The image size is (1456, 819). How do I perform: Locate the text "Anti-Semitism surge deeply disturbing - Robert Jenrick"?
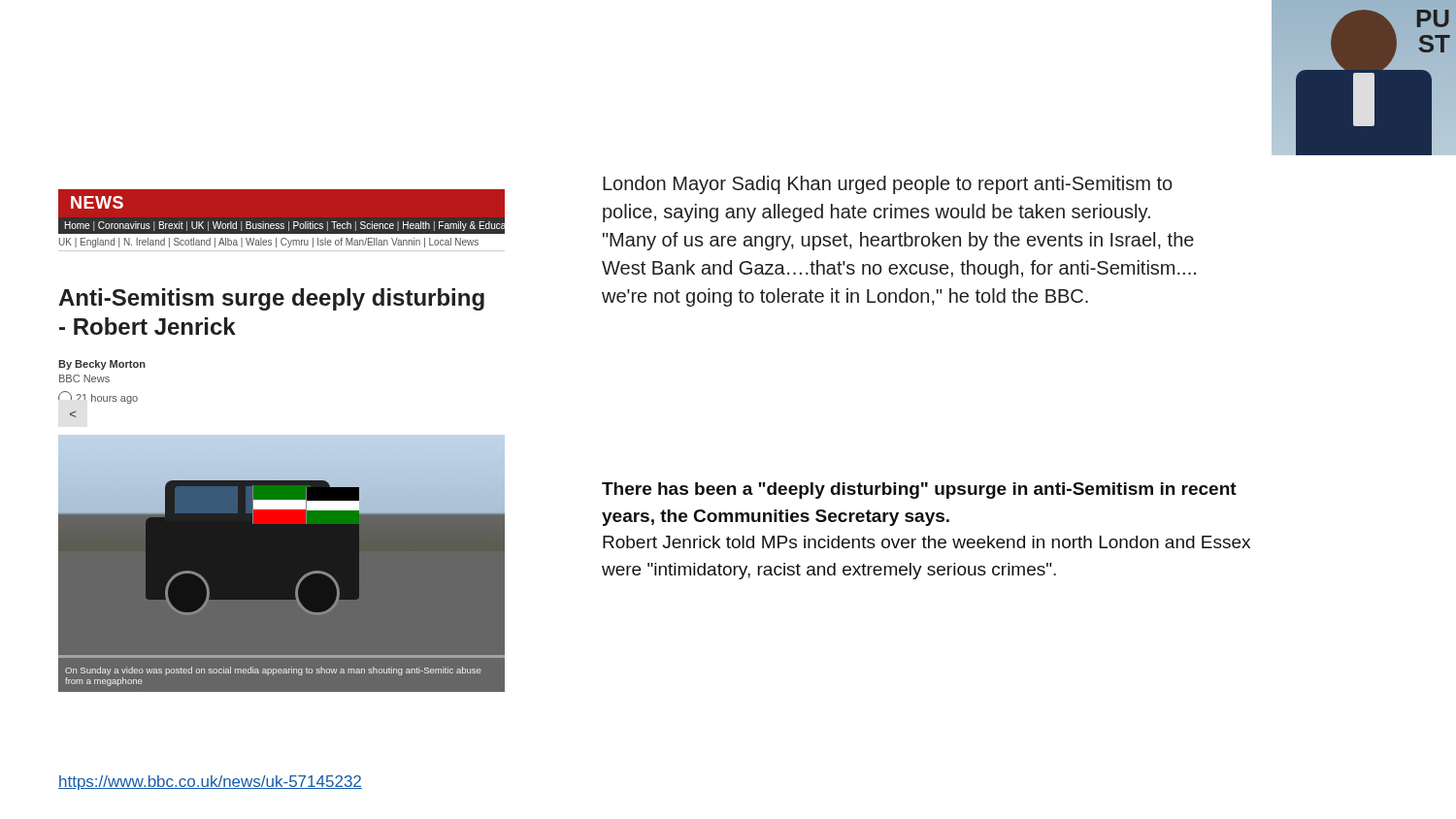(277, 312)
